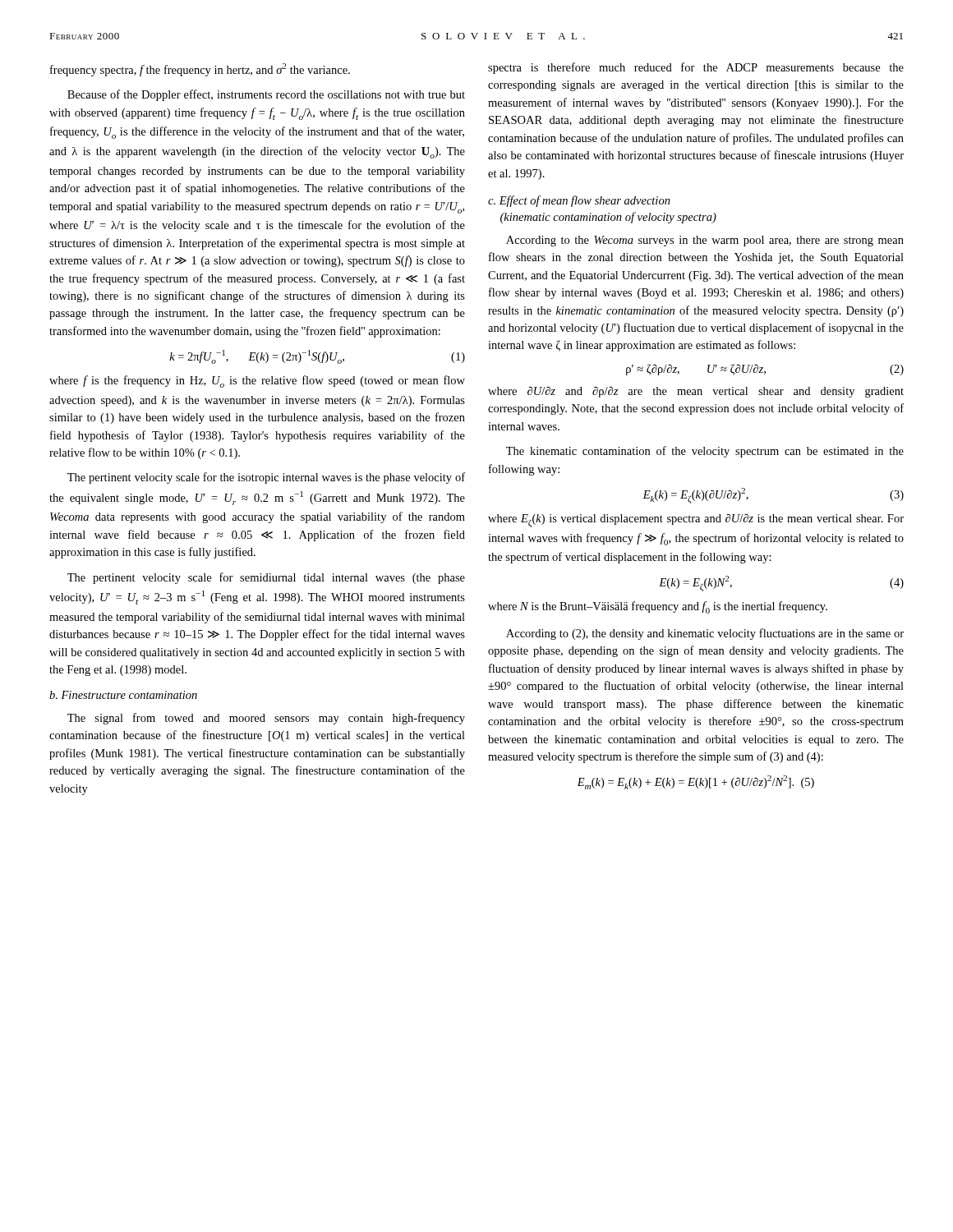Find the passage starting "Ek(k) = Eζ(k)(∂U/∂z)2, (3)"
953x1232 pixels.
[700, 496]
